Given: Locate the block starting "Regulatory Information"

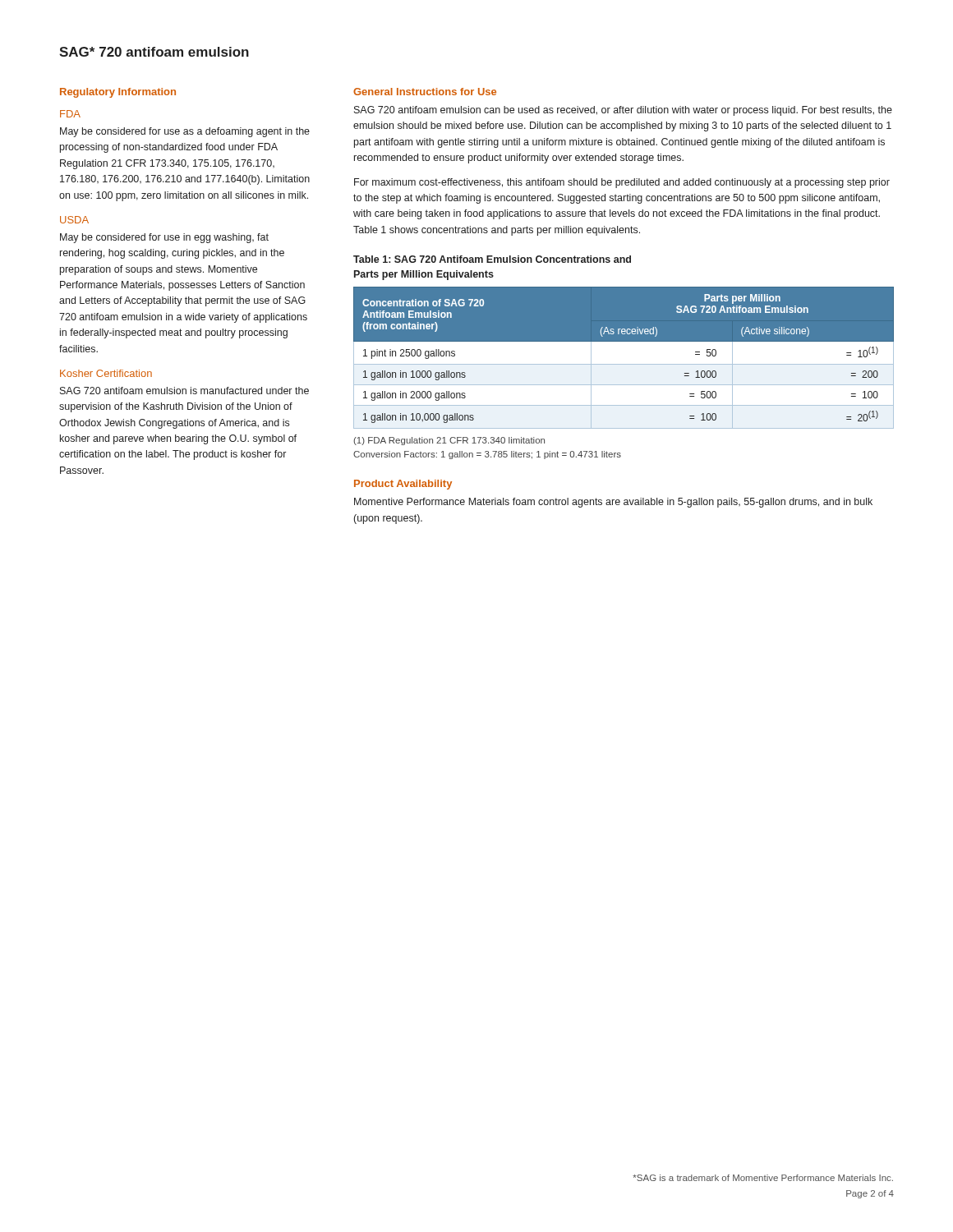Looking at the screenshot, I should pyautogui.click(x=118, y=92).
